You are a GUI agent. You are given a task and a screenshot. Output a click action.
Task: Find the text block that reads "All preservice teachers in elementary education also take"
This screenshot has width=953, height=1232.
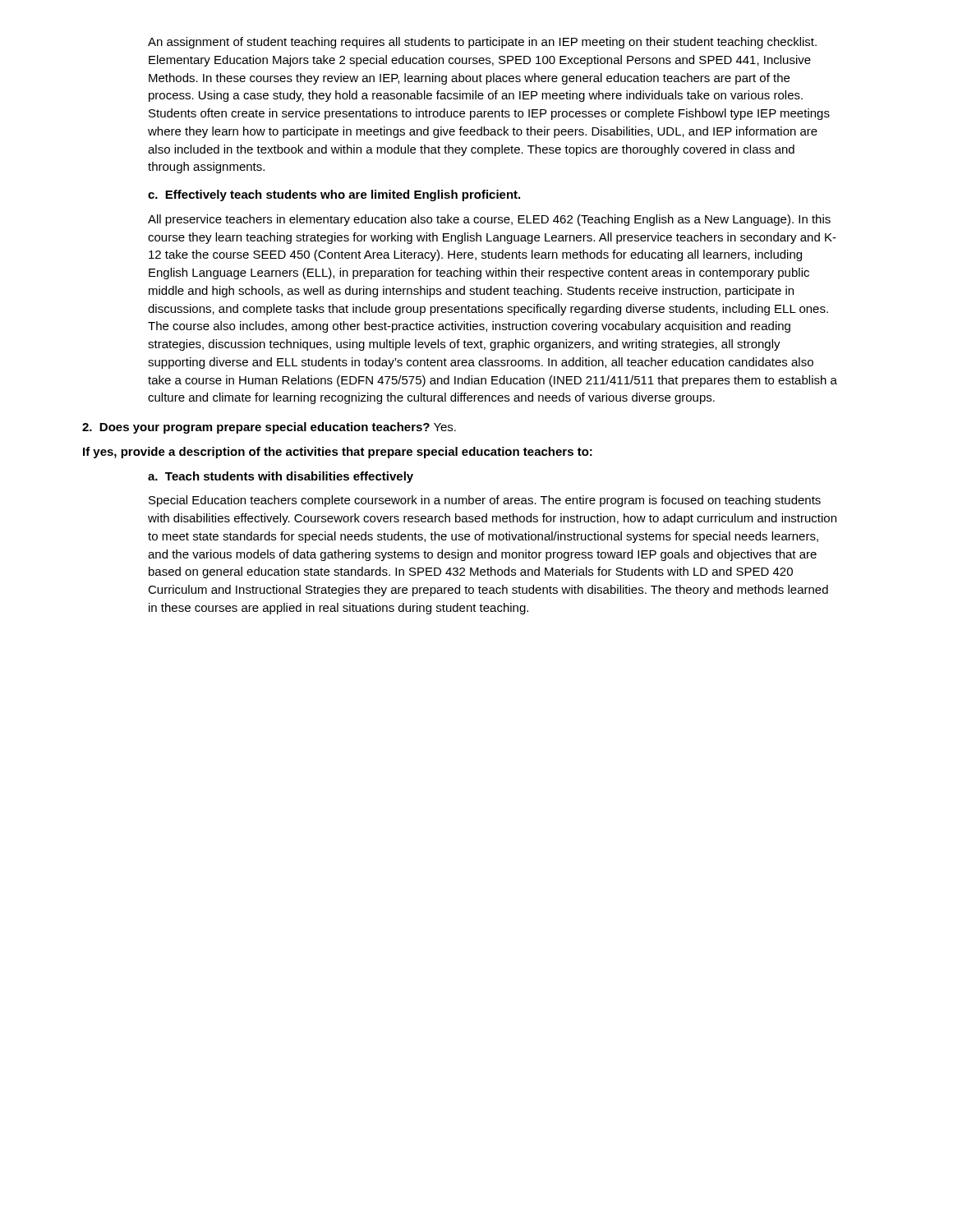click(x=493, y=308)
